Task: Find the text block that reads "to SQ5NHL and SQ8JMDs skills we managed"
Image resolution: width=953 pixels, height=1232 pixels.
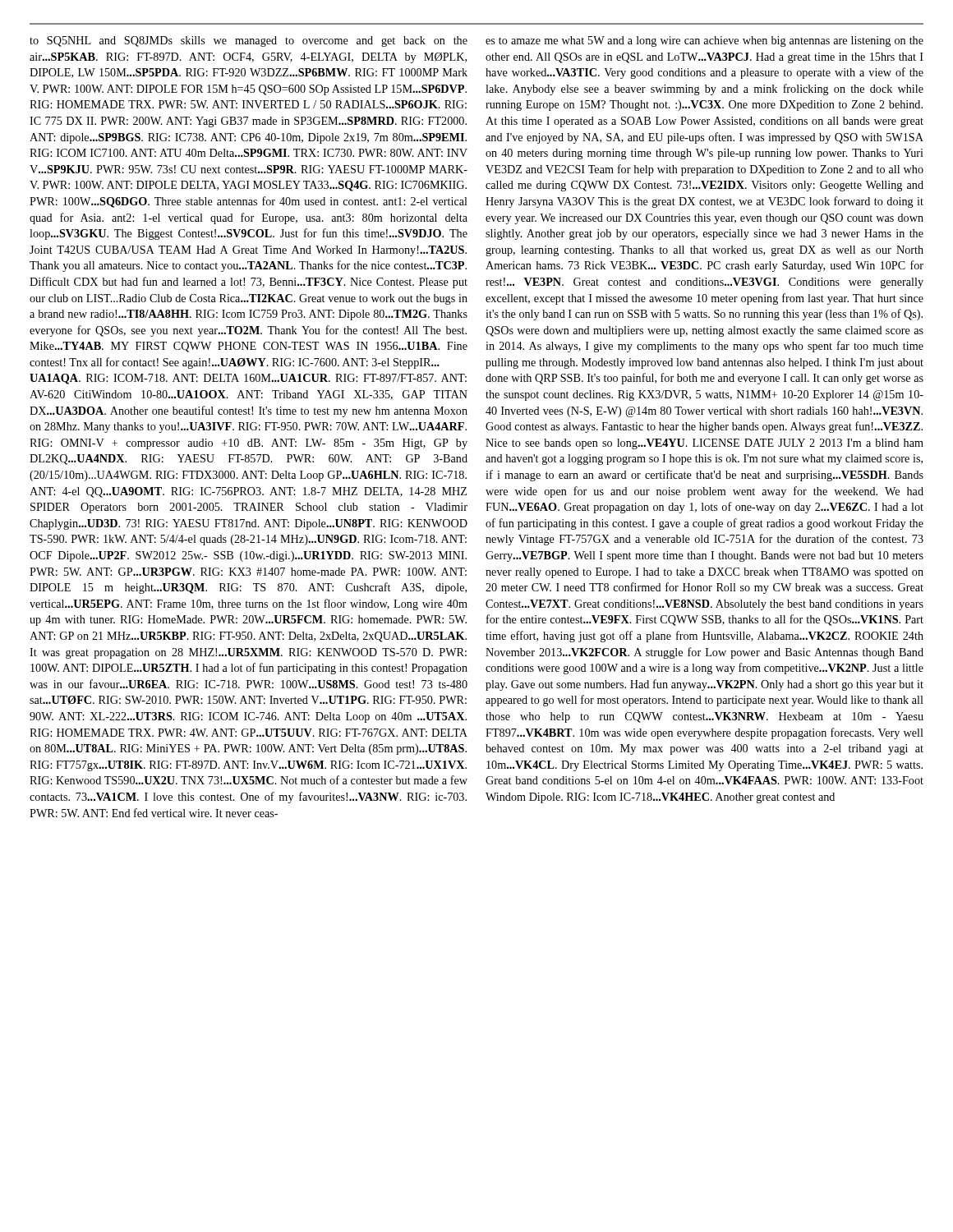Action: point(248,427)
